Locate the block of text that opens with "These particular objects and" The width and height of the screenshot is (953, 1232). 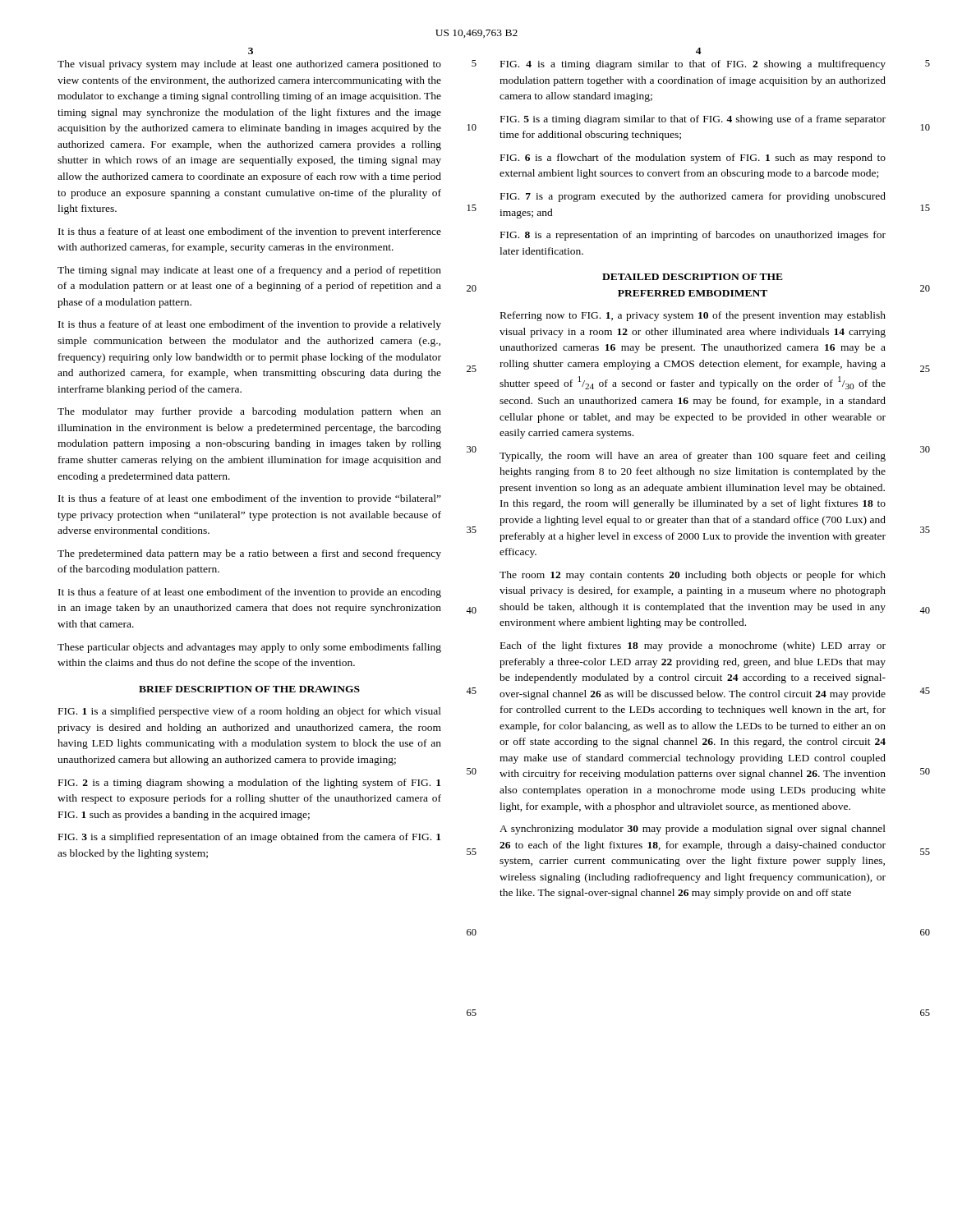tap(249, 654)
